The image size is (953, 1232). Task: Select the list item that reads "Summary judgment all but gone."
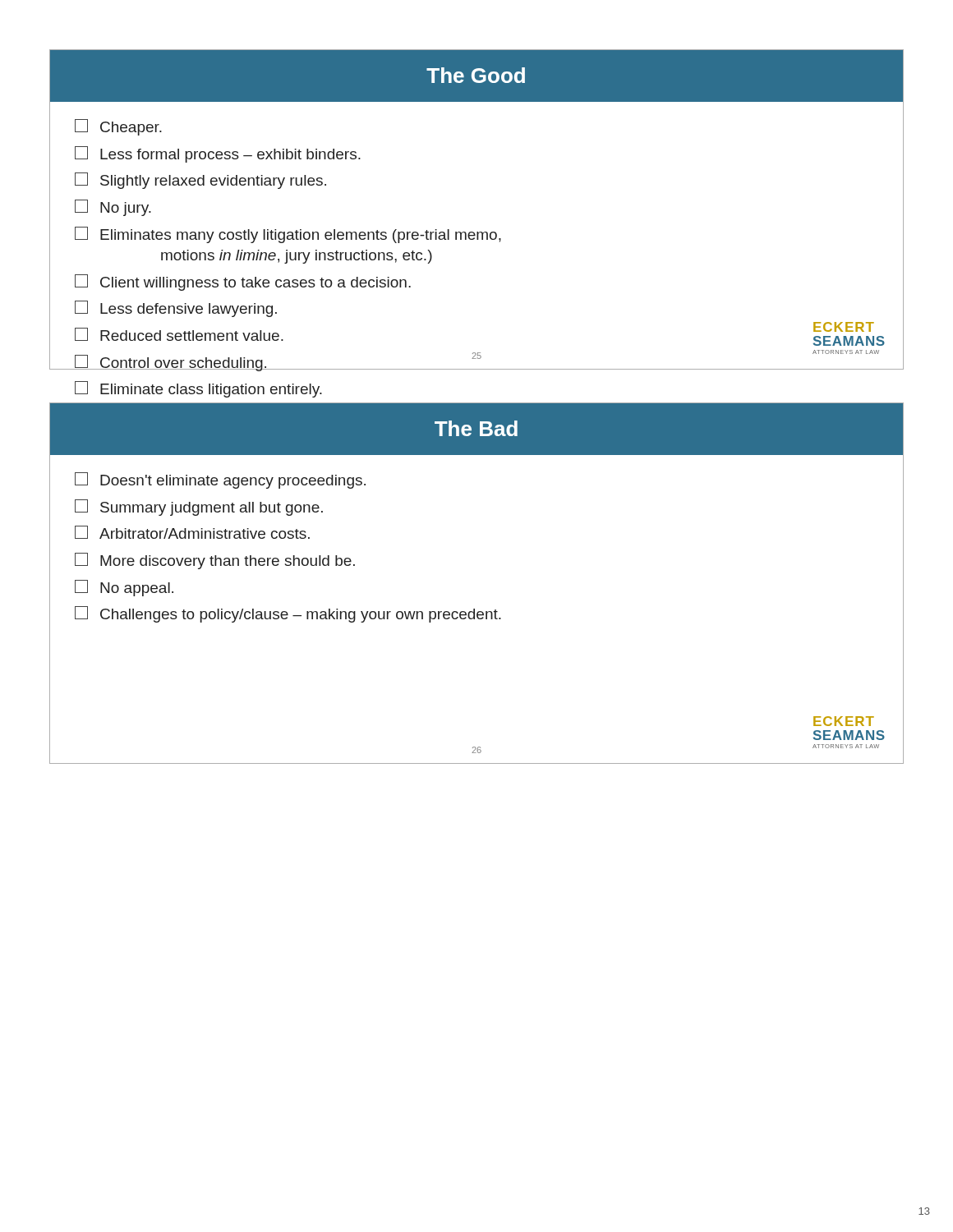click(x=199, y=508)
